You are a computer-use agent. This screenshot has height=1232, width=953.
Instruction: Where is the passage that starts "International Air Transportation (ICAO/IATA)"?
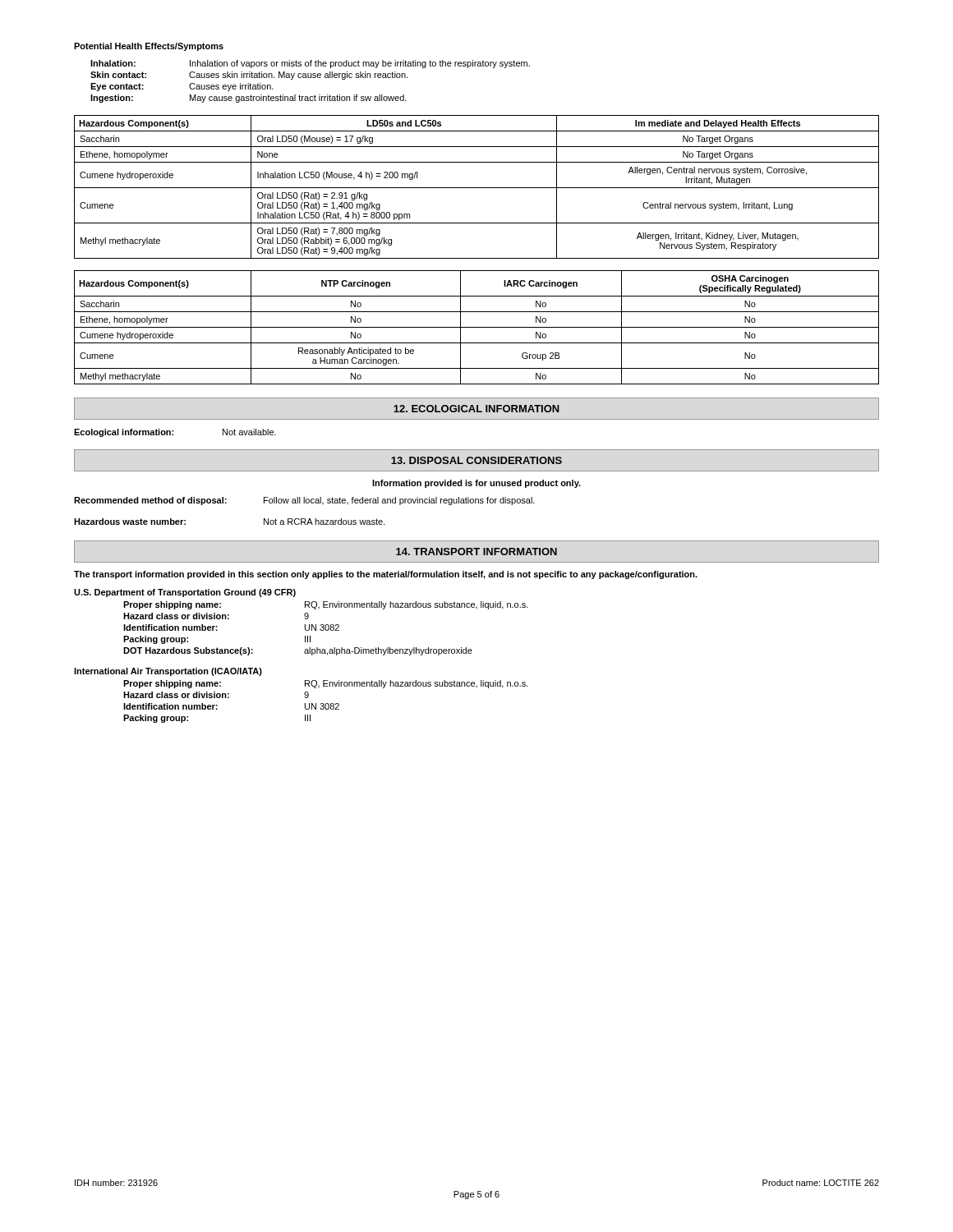coord(301,695)
